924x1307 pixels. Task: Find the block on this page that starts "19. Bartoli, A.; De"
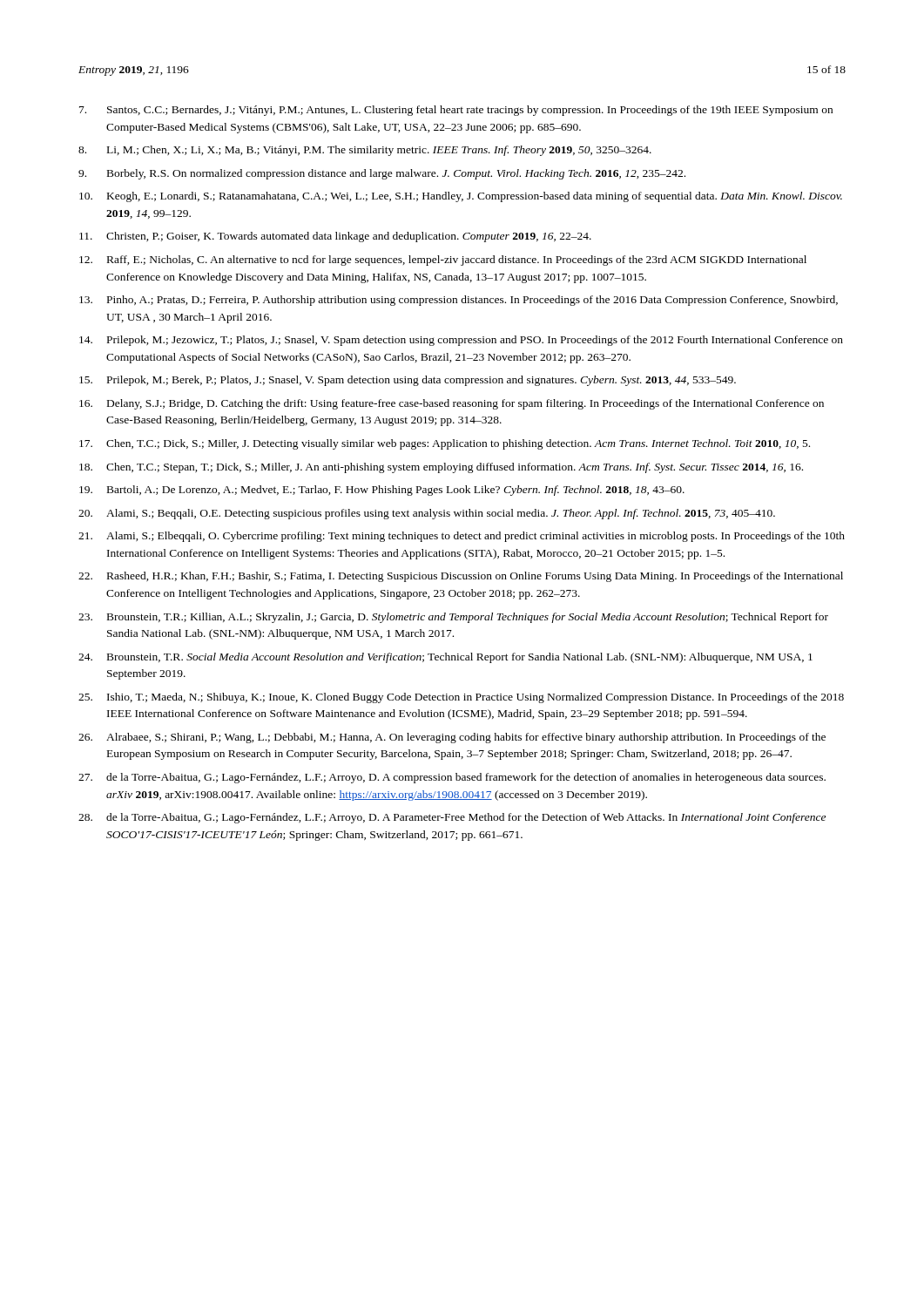pyautogui.click(x=462, y=490)
